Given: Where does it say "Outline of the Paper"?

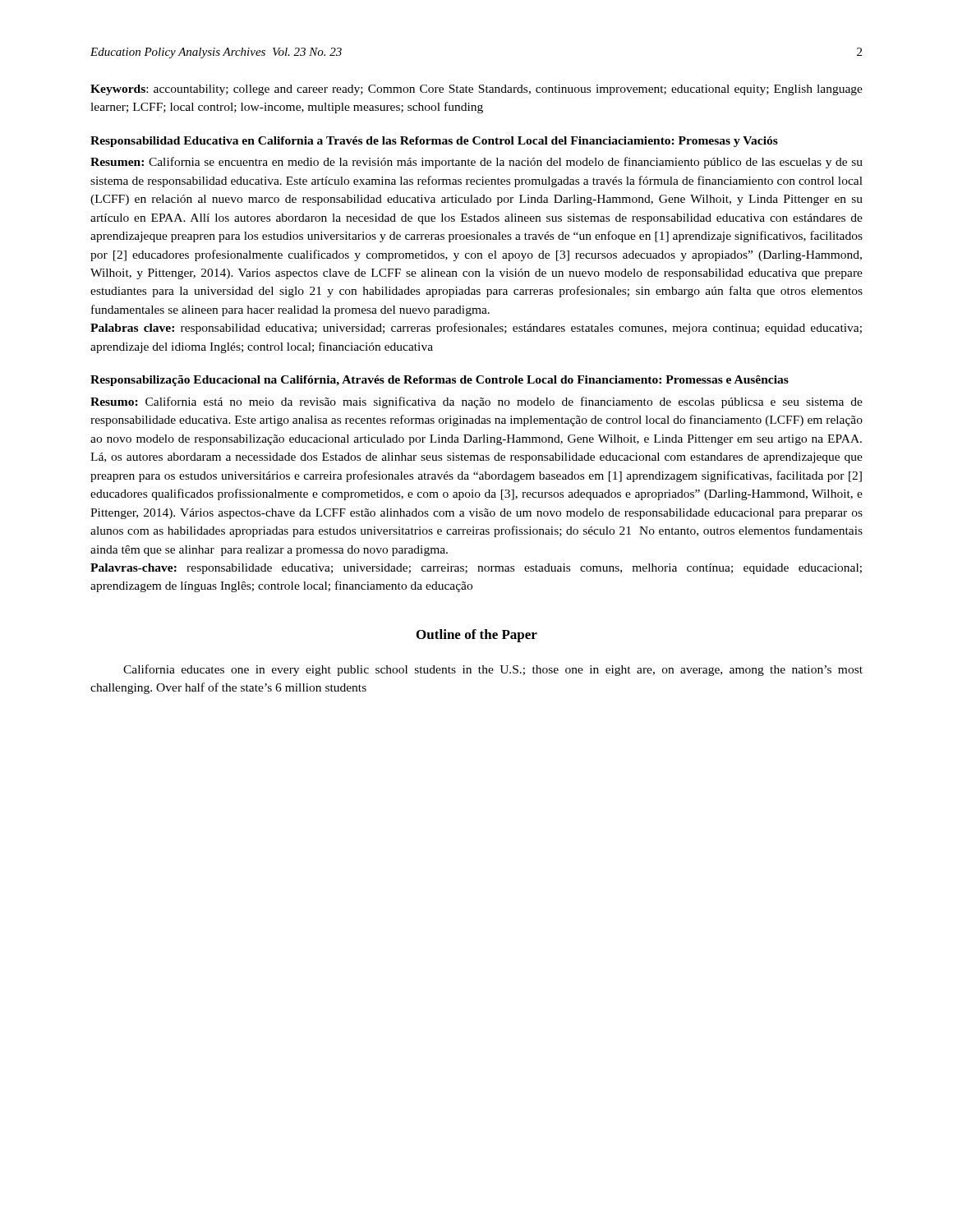Looking at the screenshot, I should tap(476, 634).
